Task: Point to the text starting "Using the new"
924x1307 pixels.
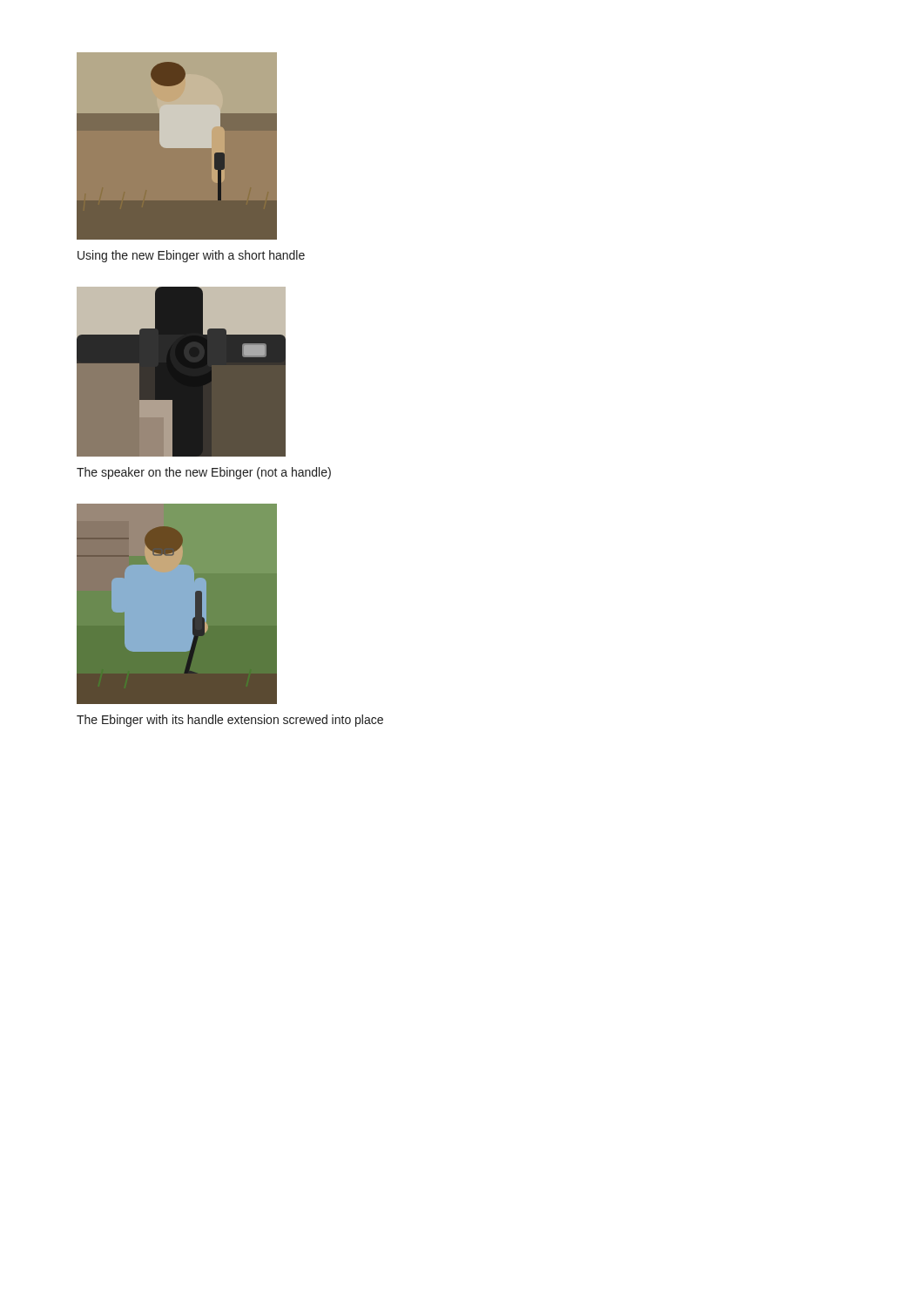Action: point(191,255)
